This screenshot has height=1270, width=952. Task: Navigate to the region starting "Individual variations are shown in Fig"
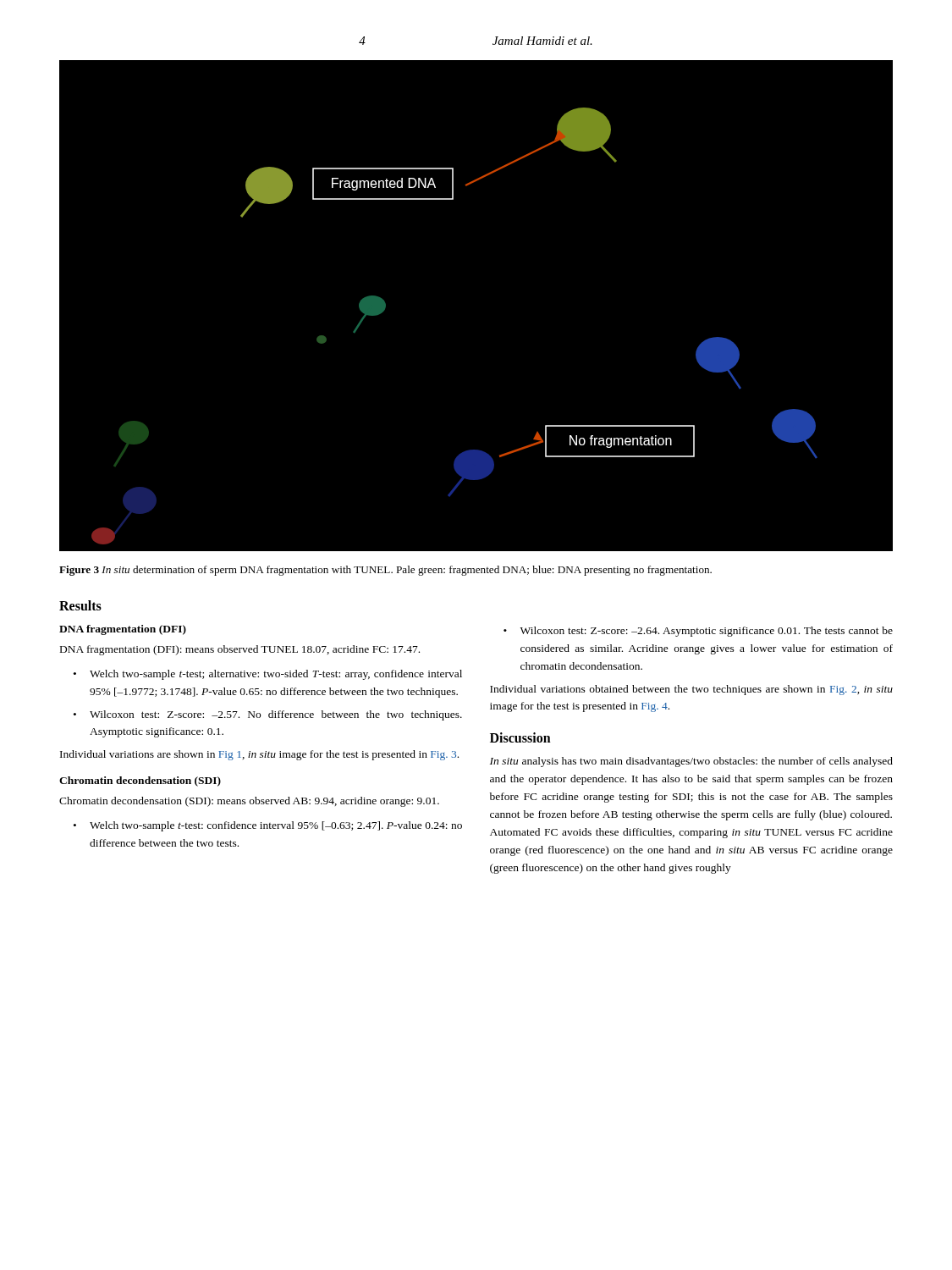tap(259, 754)
